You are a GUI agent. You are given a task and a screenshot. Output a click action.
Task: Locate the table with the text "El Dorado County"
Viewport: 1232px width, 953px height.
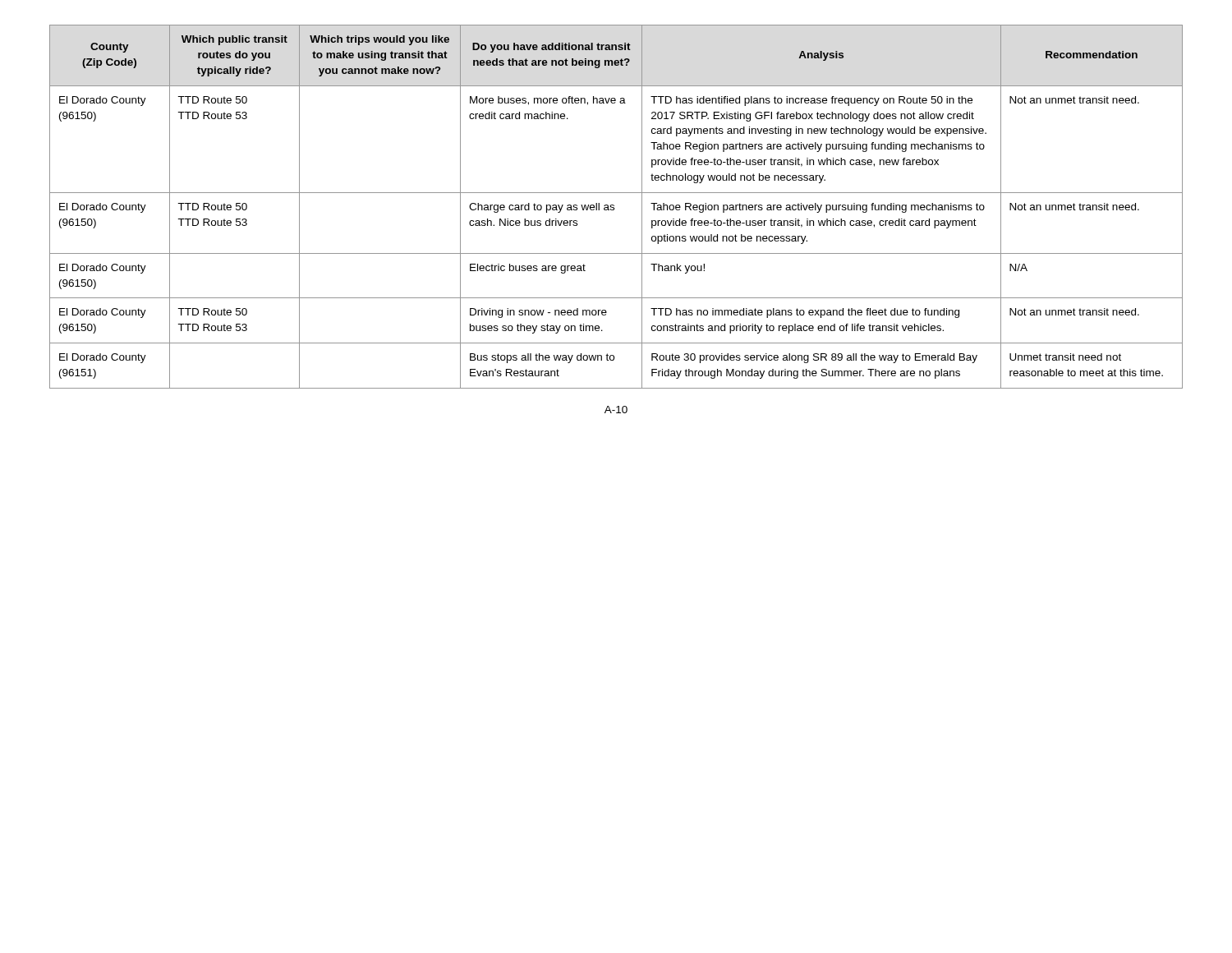tap(616, 207)
